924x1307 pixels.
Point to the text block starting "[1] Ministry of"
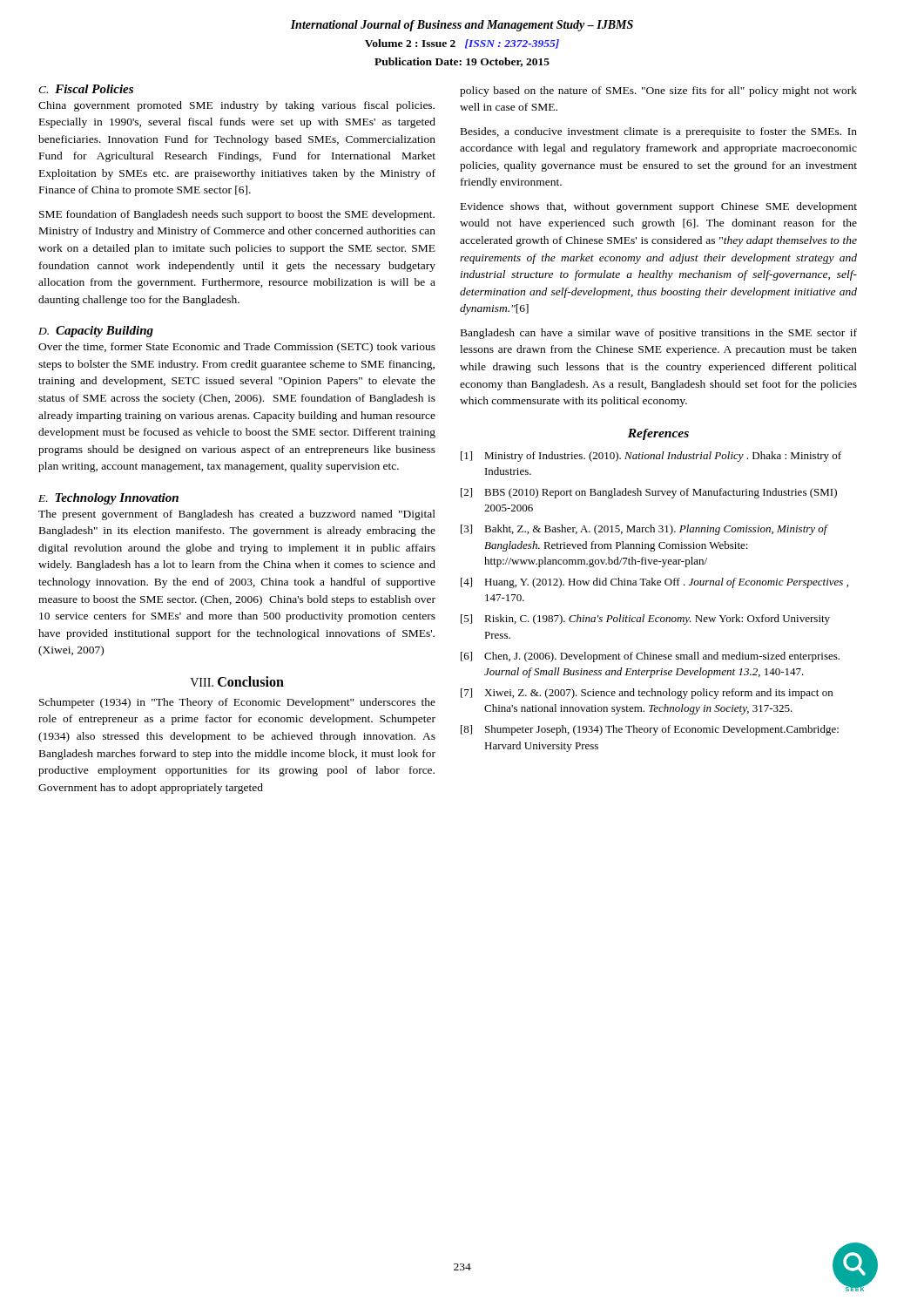click(658, 463)
